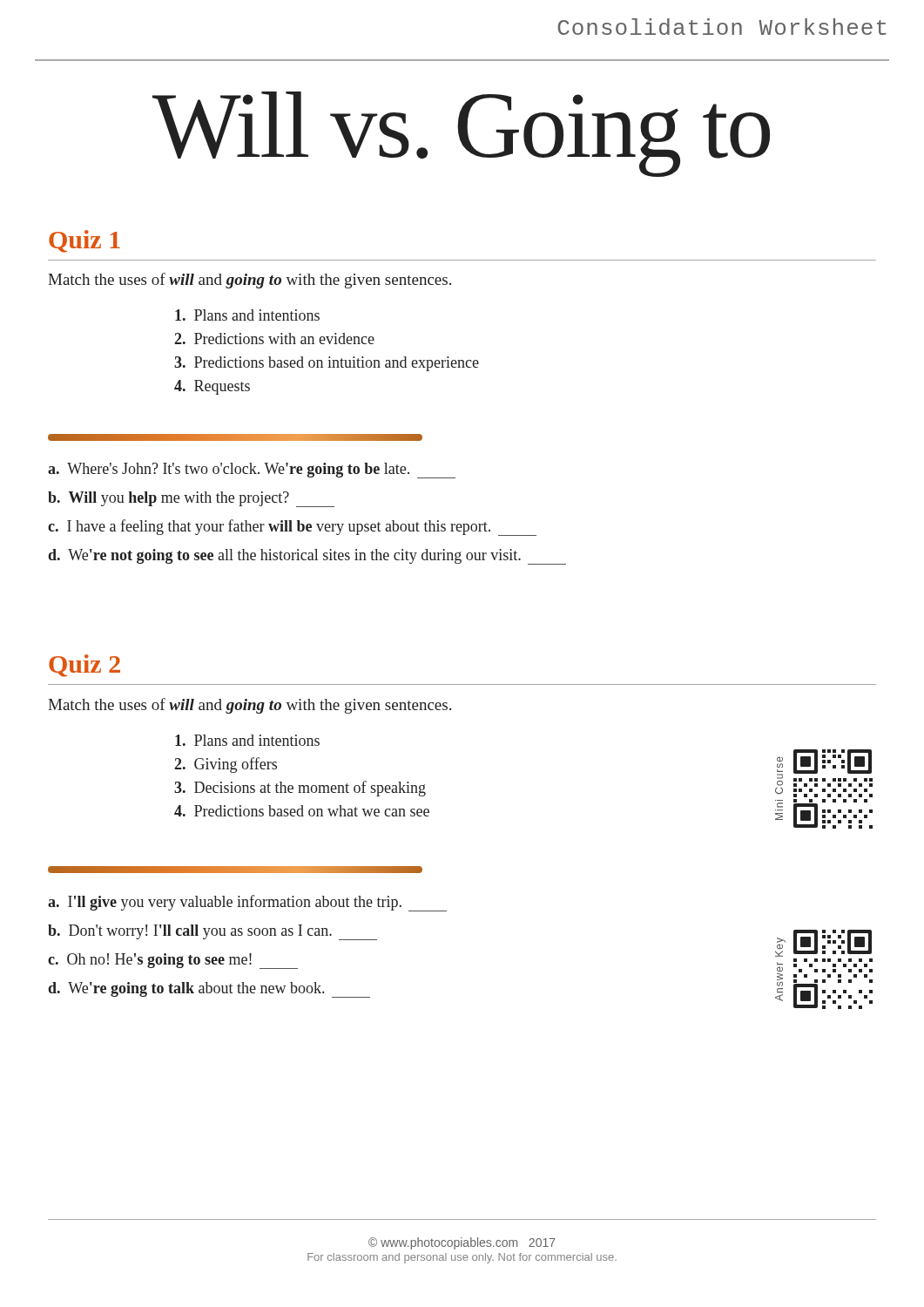Point to the text starting "c. I have a feeling"
Screen dimensions: 1307x924
click(x=292, y=527)
